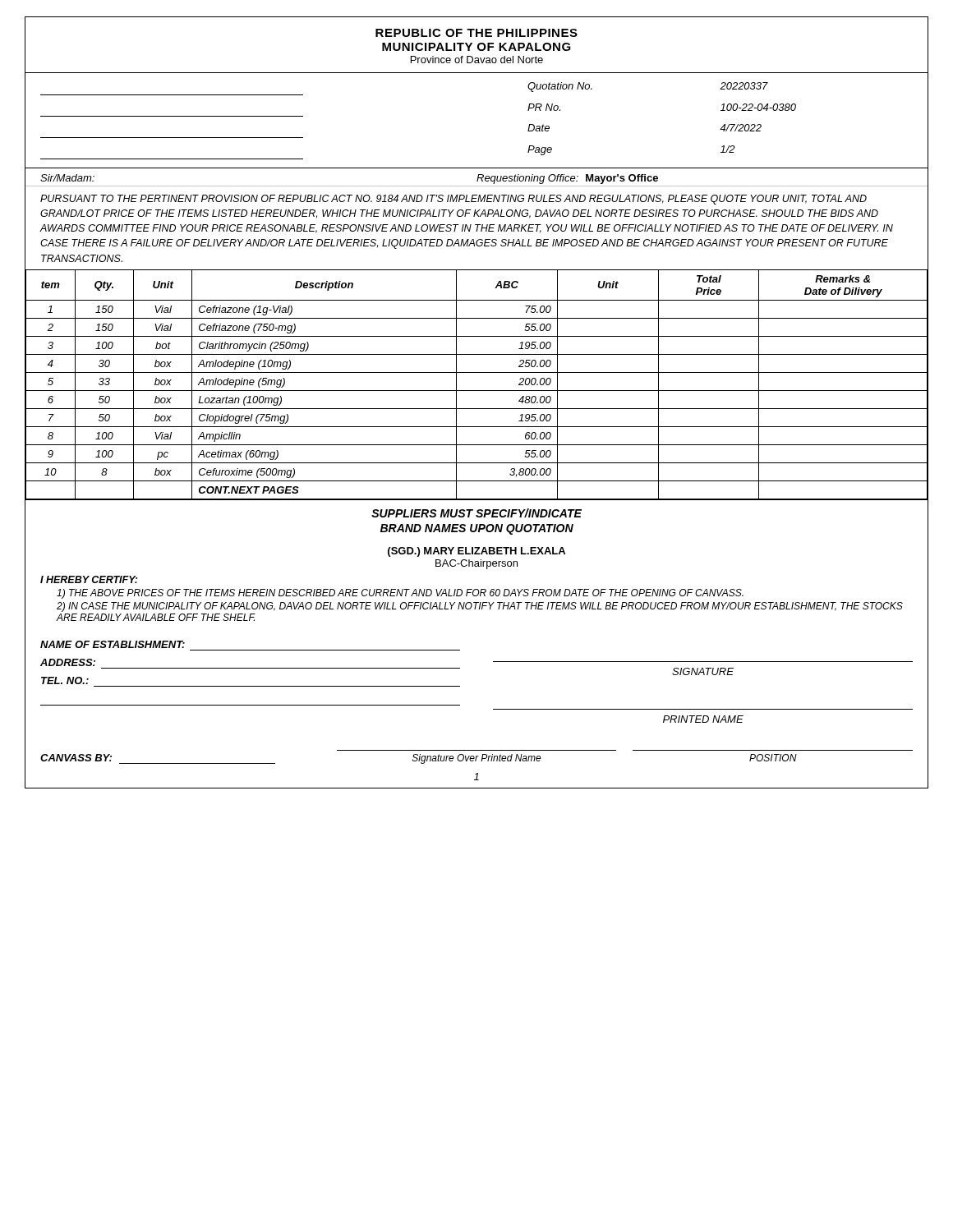Find the text block starting "Sir/Madam: Requestioning Office: Mayor's Office"
953x1232 pixels.
click(476, 178)
